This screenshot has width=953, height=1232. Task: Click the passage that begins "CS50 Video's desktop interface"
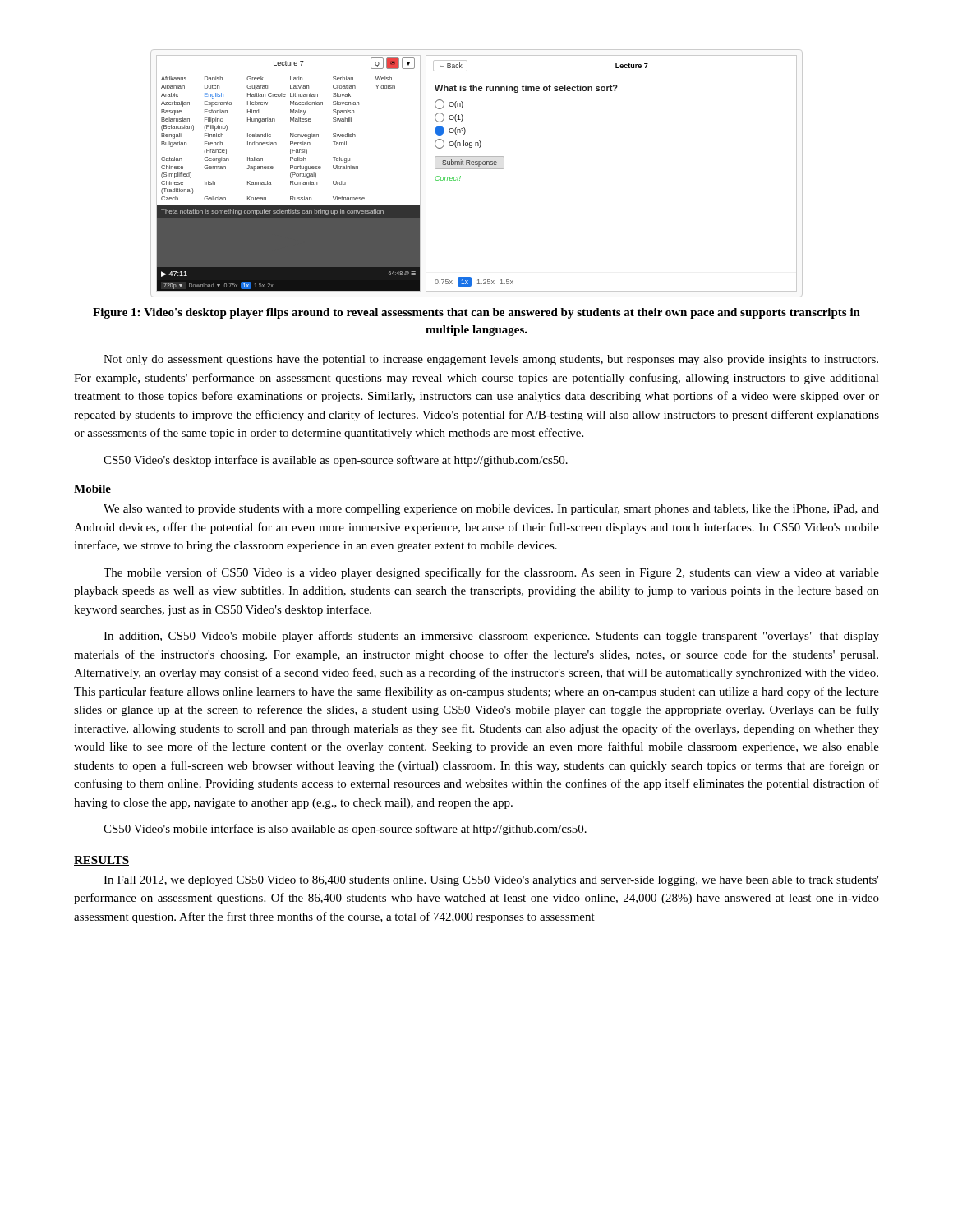(476, 460)
